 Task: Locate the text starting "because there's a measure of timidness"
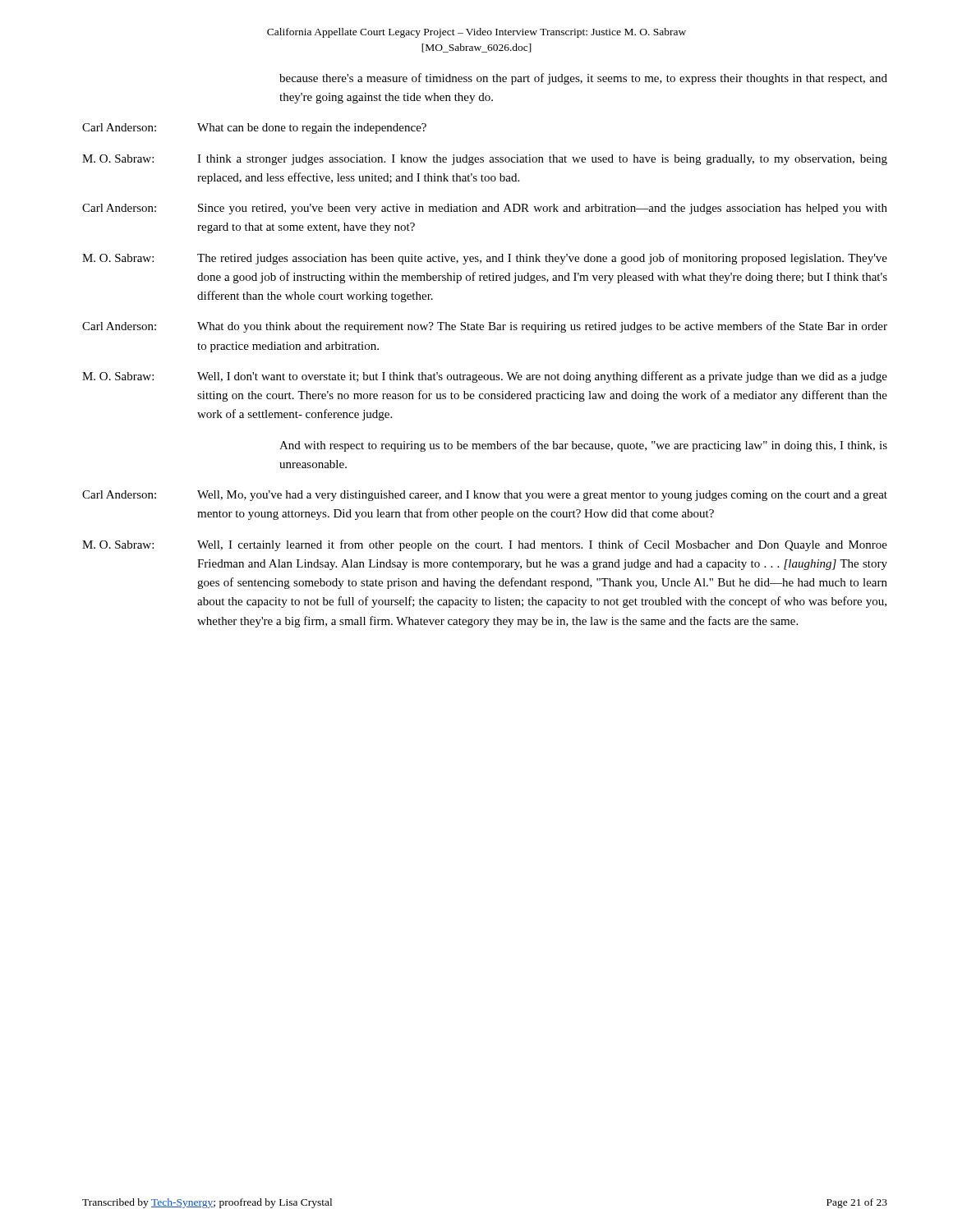pyautogui.click(x=583, y=87)
